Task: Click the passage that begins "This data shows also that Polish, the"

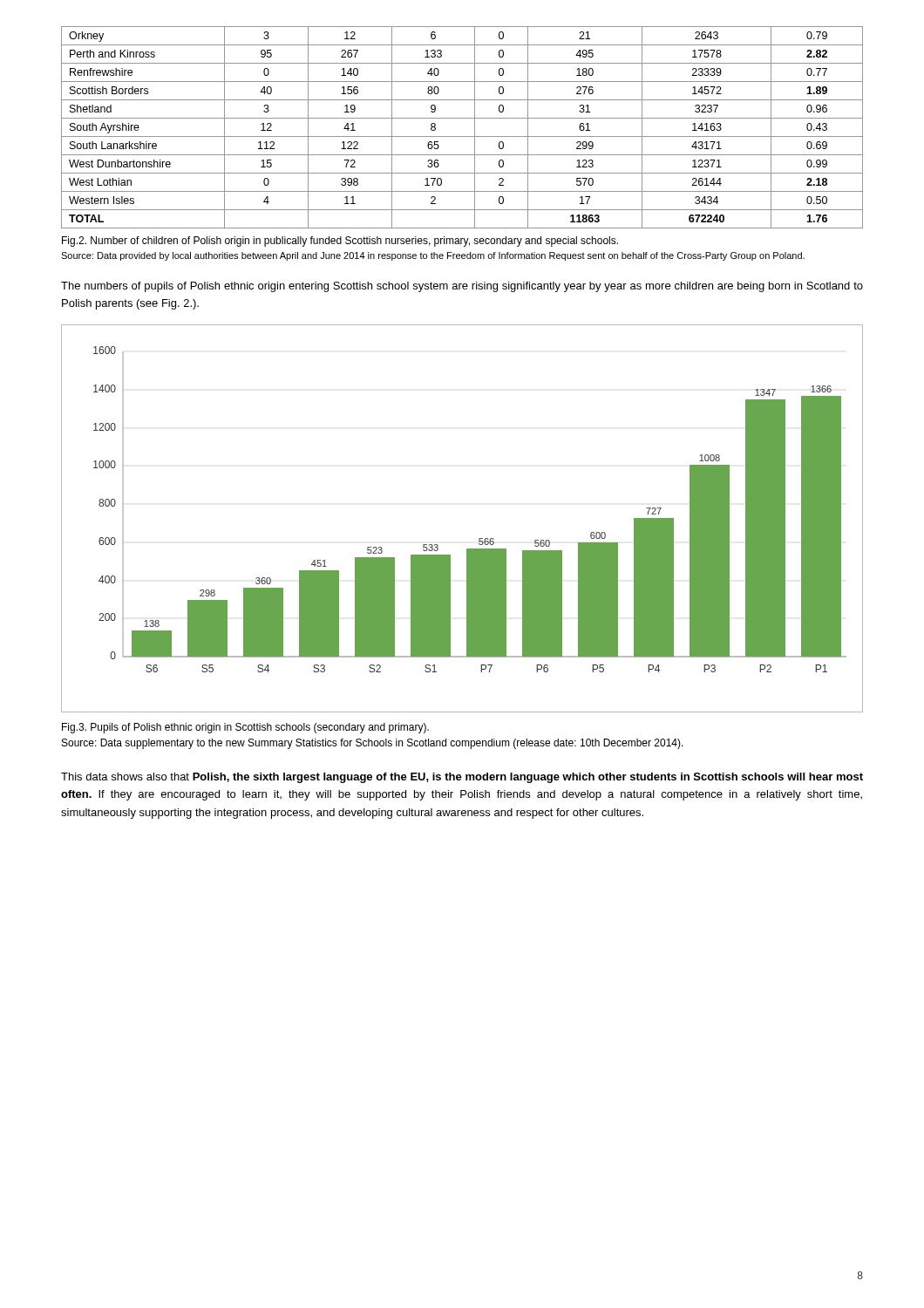Action: click(x=462, y=795)
